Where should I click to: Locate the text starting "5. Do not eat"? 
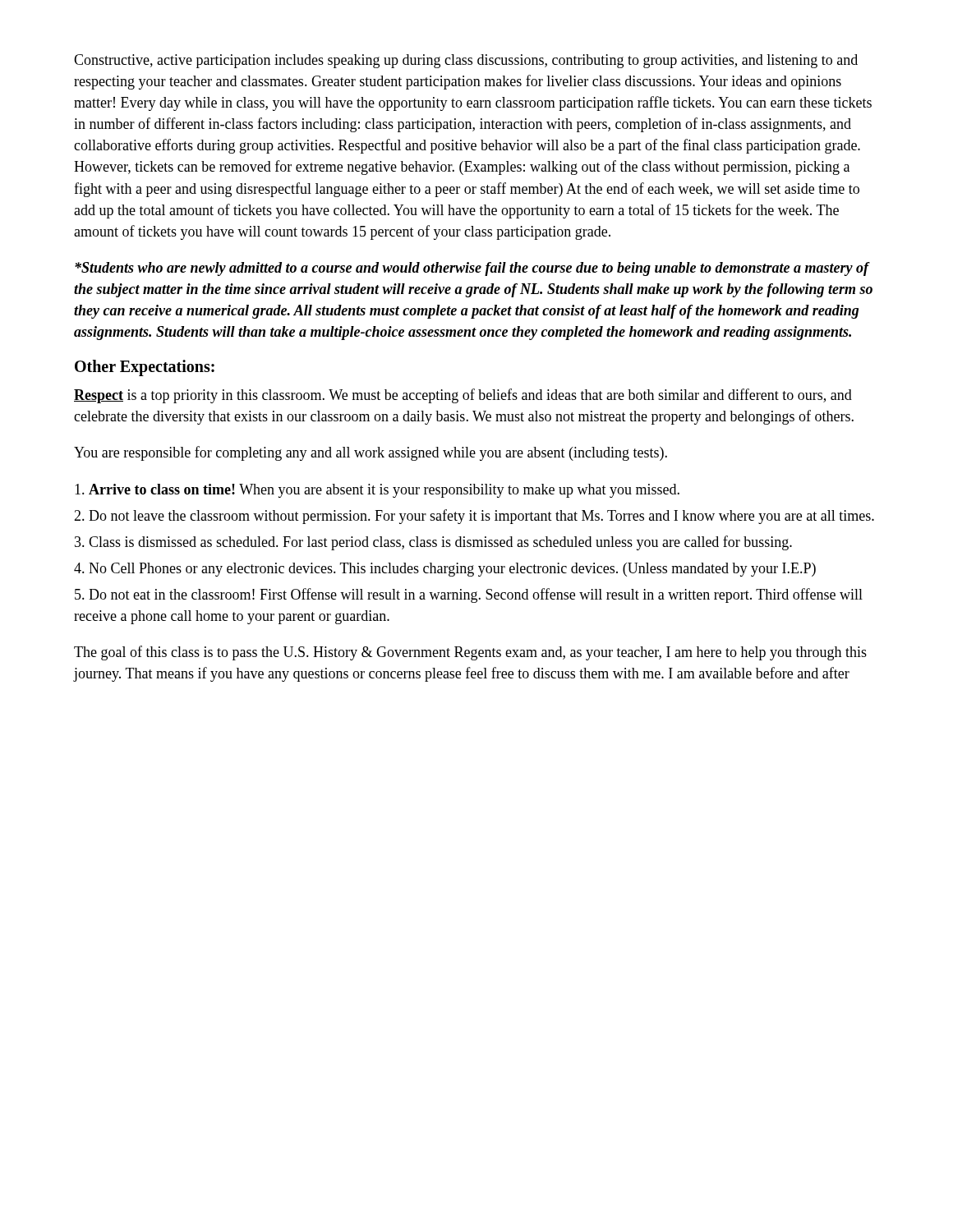pyautogui.click(x=468, y=605)
